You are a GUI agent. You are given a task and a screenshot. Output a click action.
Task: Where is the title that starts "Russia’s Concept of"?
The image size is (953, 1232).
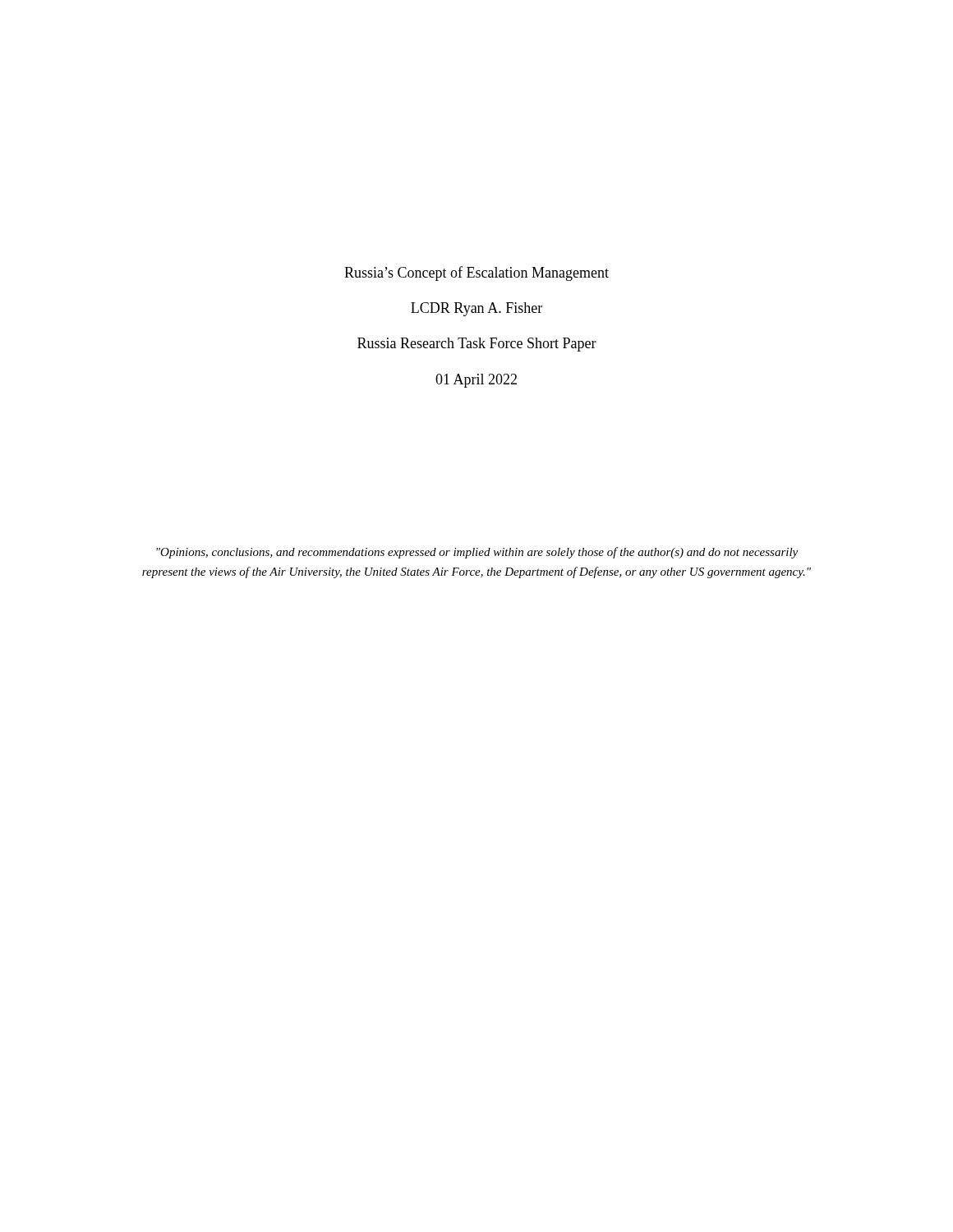[476, 273]
